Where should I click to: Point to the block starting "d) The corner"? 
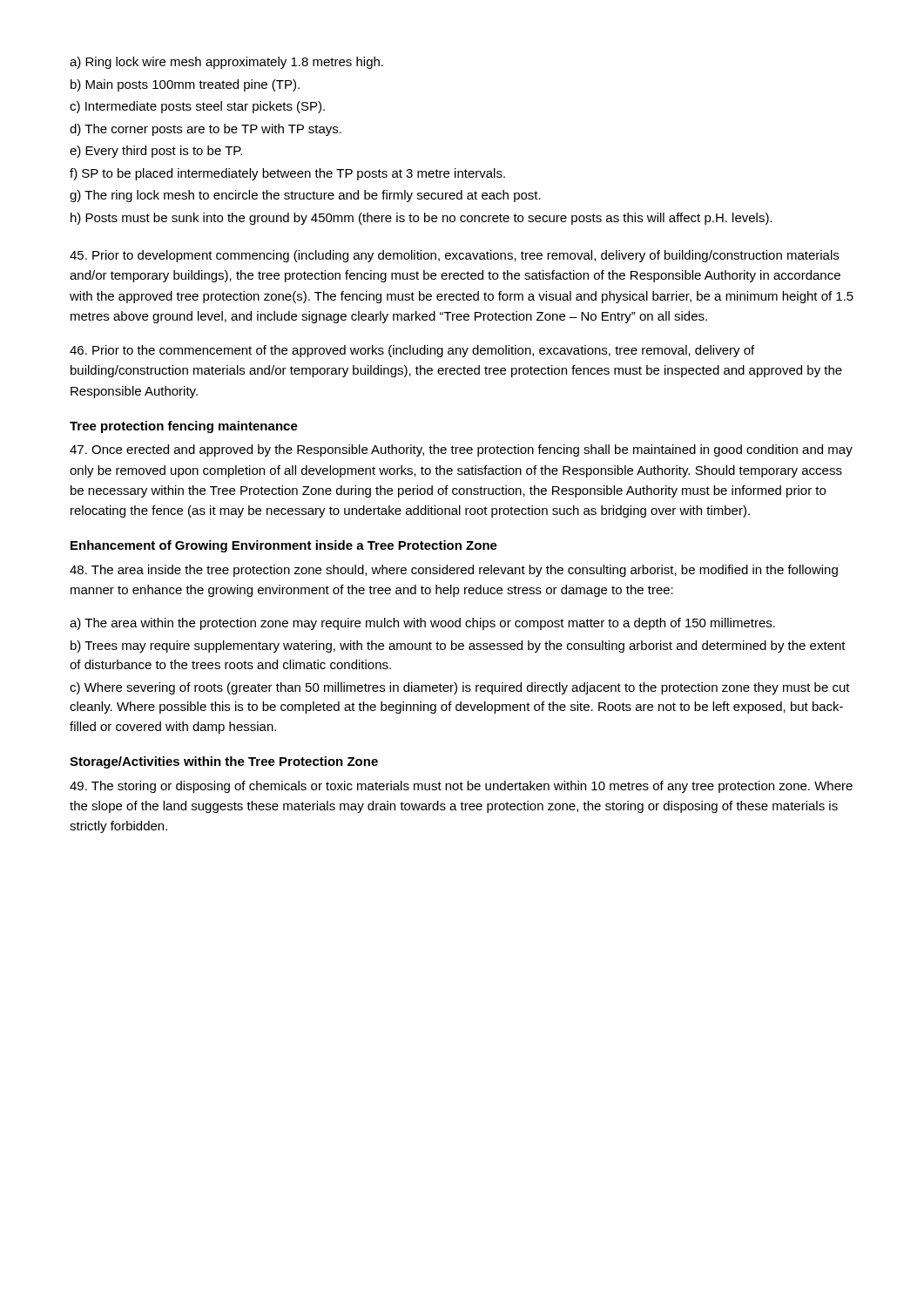206,128
